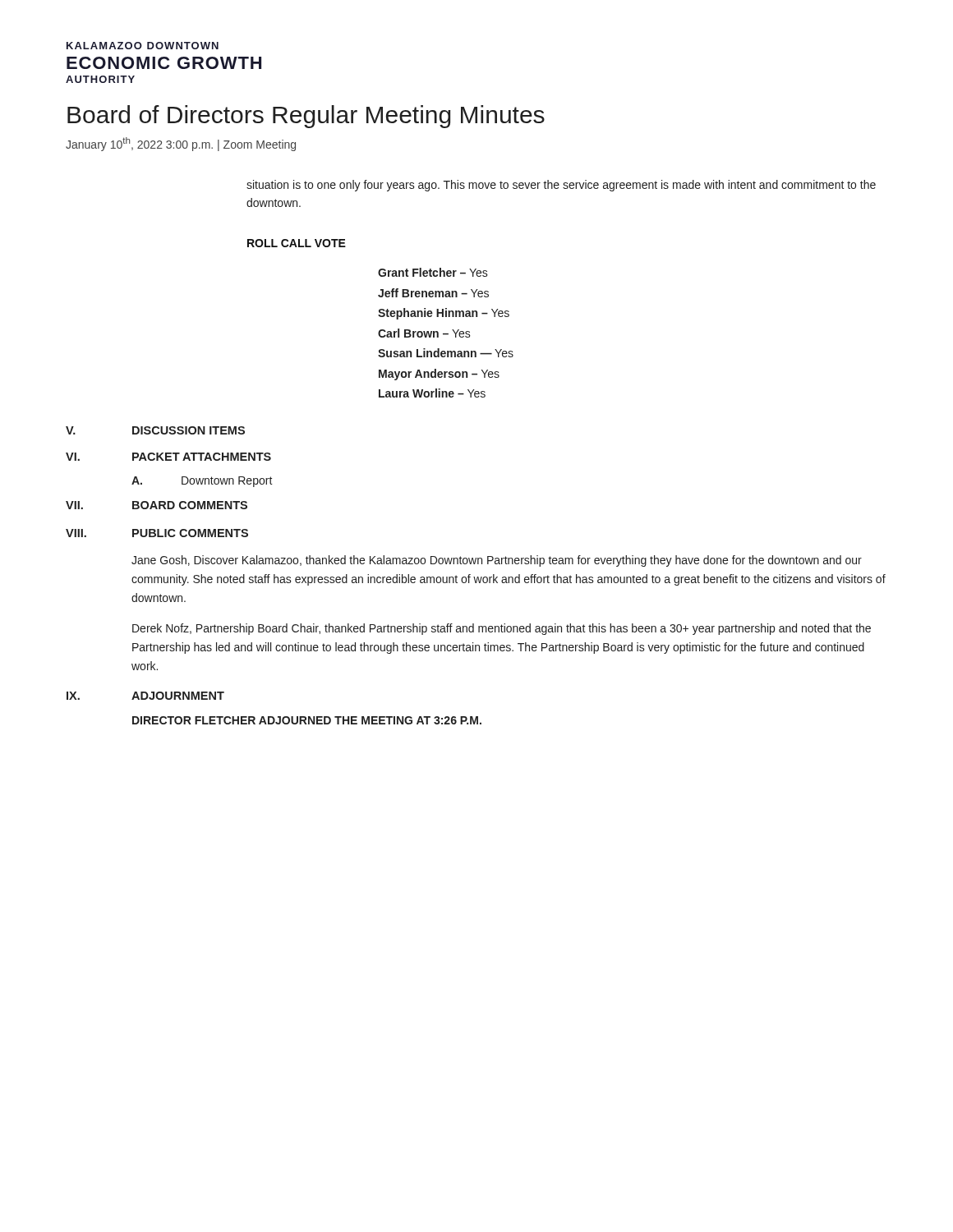953x1232 pixels.
Task: Select the element starting "Grant Fletcher – Yes"
Action: pyautogui.click(x=433, y=273)
